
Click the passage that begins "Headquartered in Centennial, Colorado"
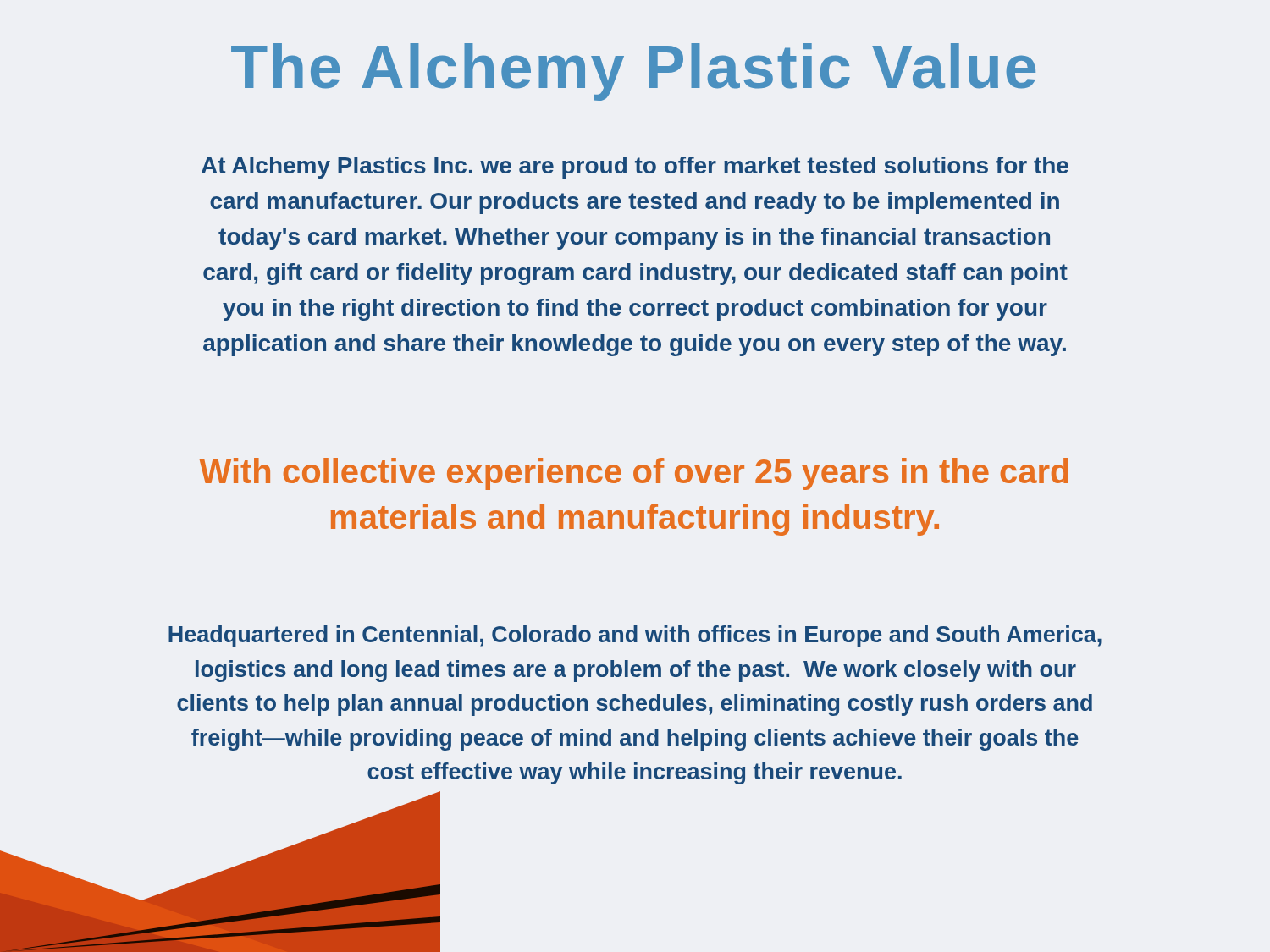tap(635, 703)
